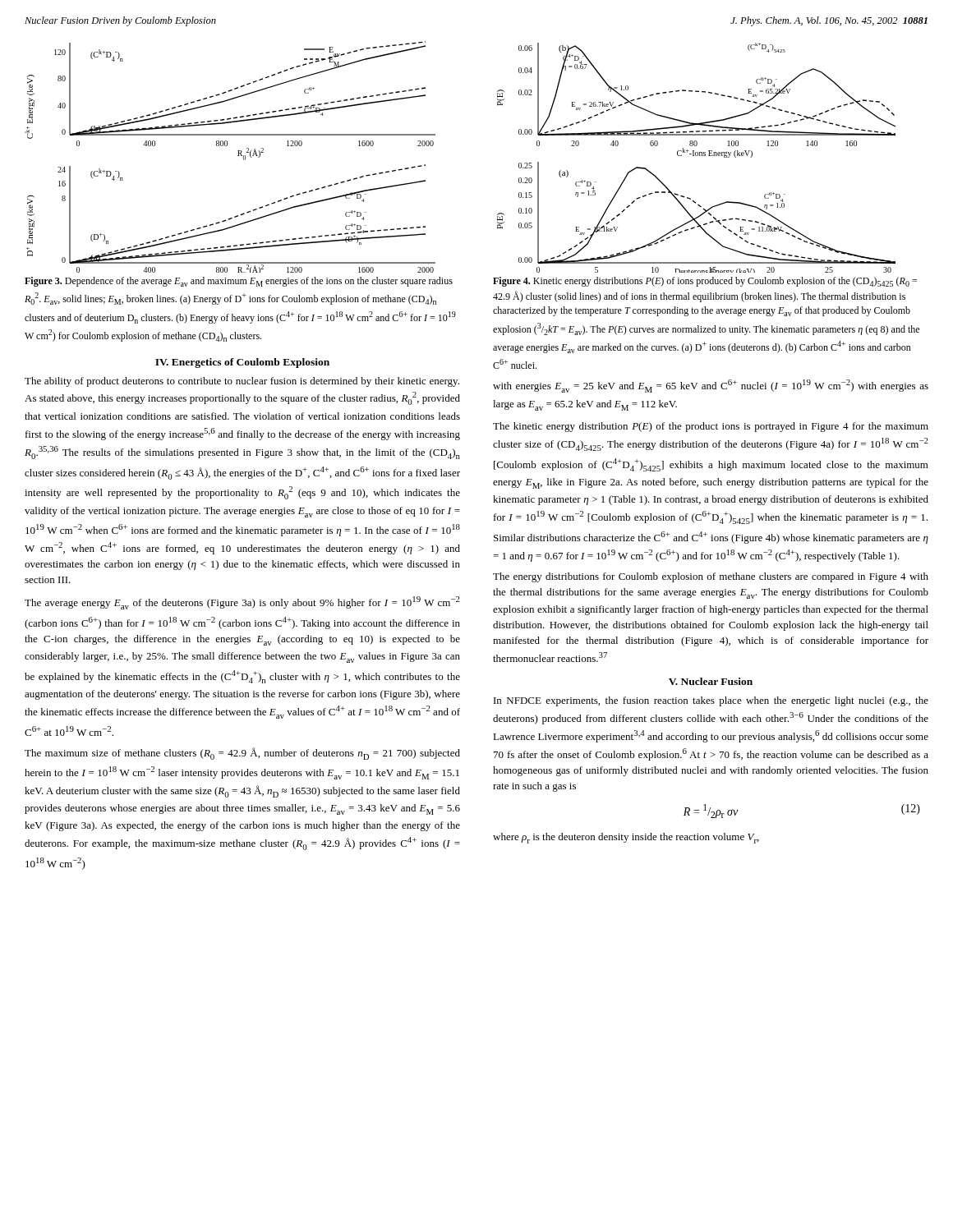Find the section header that says "IV. Energetics of Coulomb"
Image resolution: width=953 pixels, height=1232 pixels.
pyautogui.click(x=242, y=361)
